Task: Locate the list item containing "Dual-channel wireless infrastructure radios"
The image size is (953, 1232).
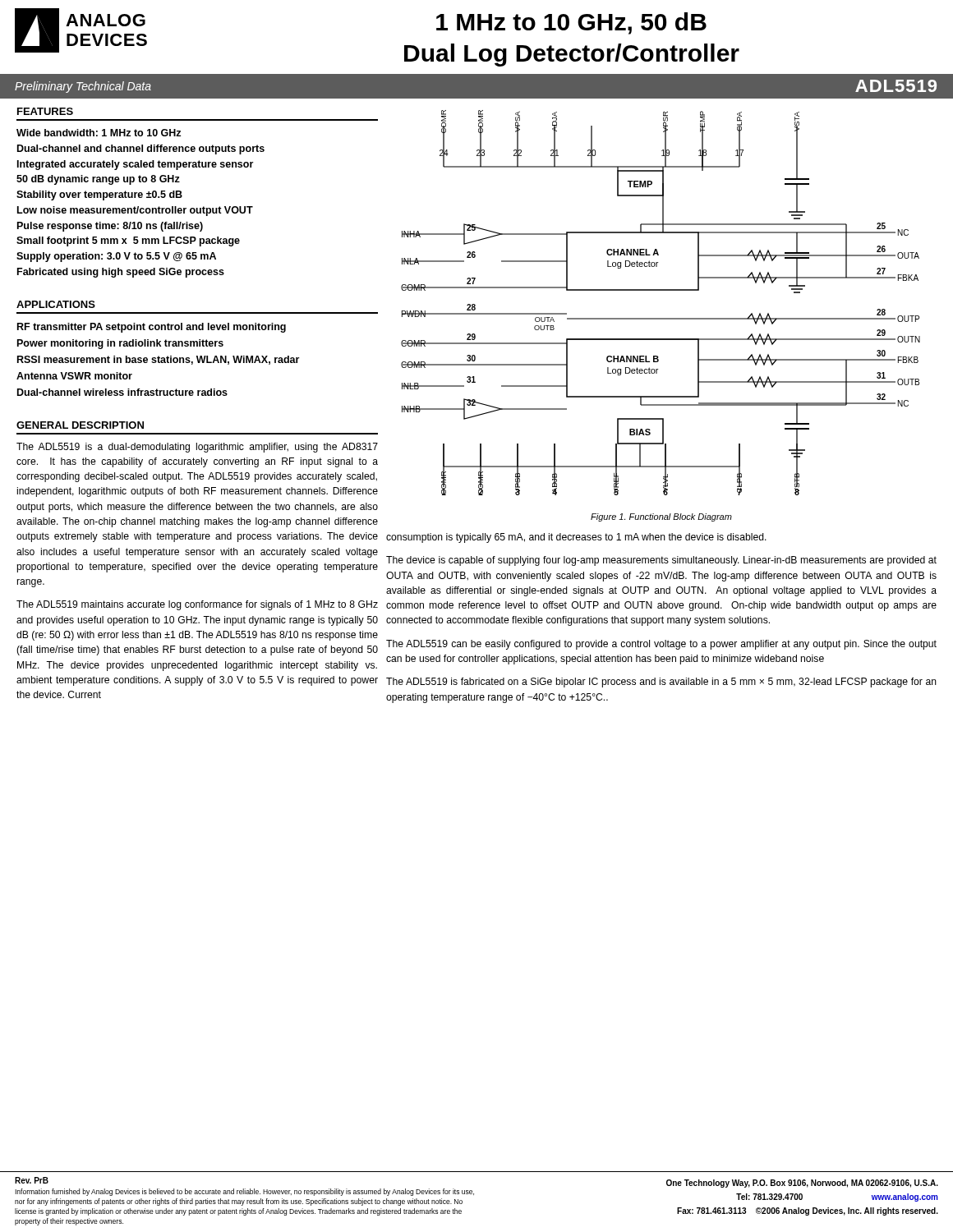Action: pos(122,392)
